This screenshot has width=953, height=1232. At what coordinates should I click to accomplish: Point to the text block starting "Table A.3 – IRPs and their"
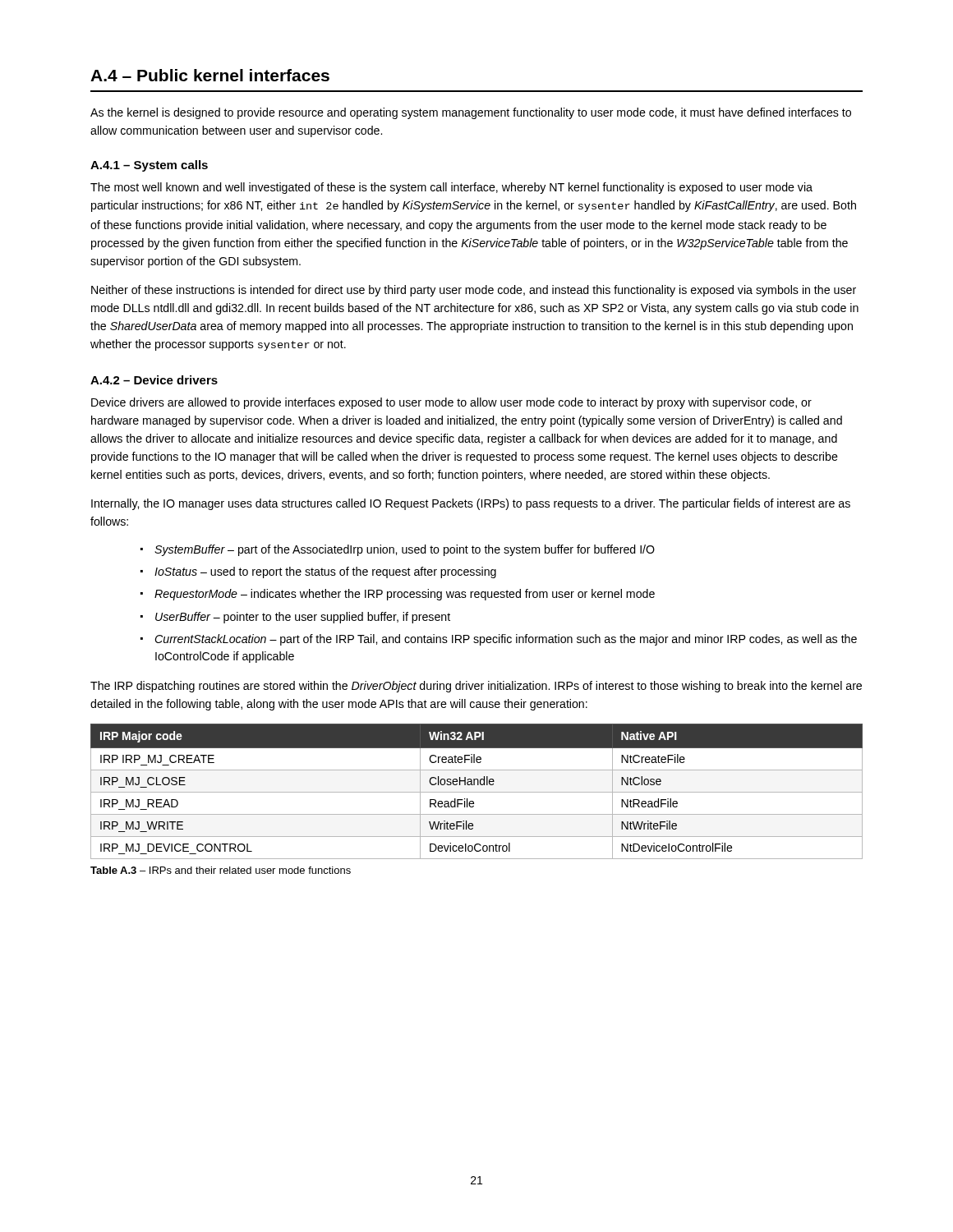coord(221,870)
